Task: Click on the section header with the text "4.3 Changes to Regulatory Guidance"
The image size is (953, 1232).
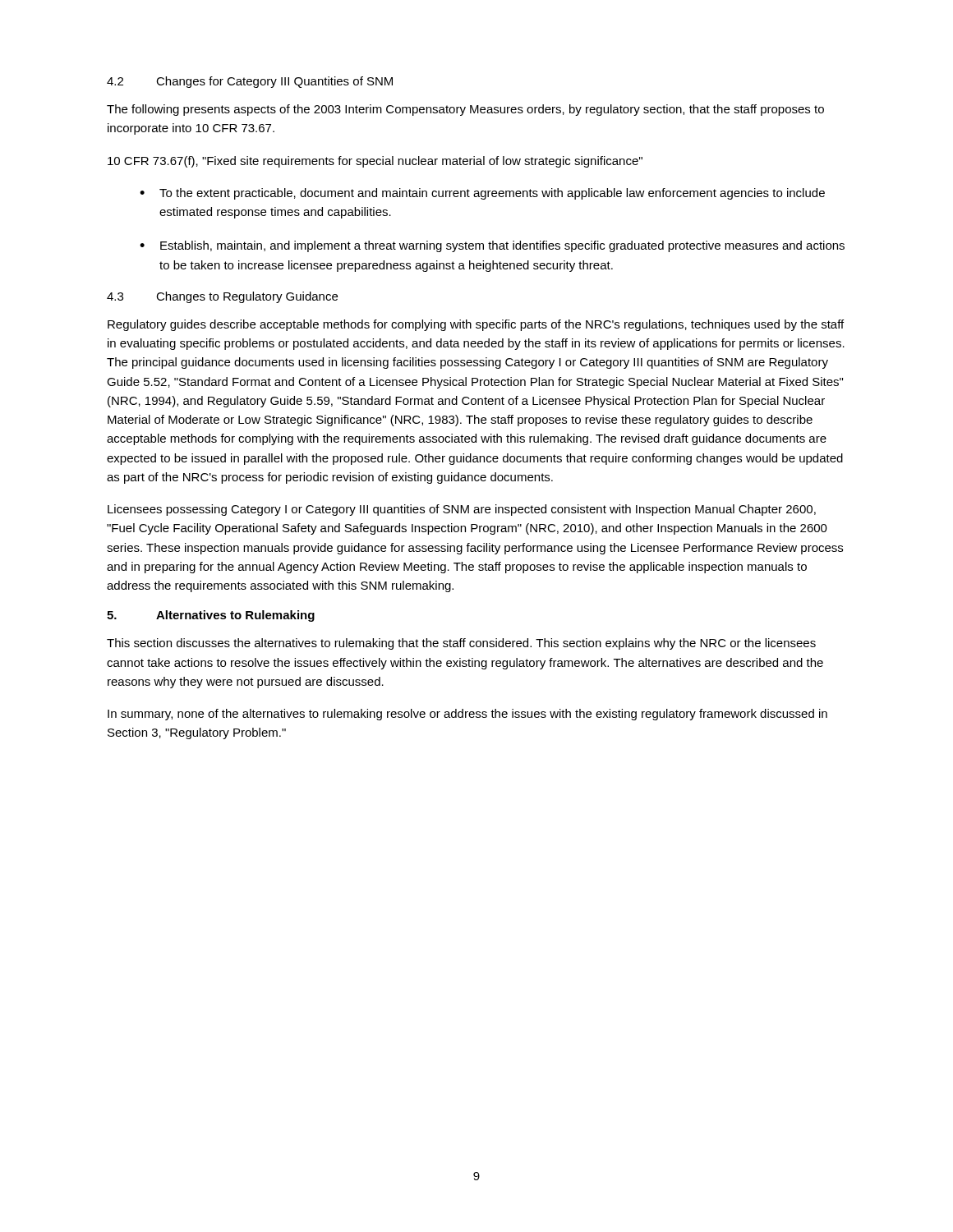Action: [223, 296]
